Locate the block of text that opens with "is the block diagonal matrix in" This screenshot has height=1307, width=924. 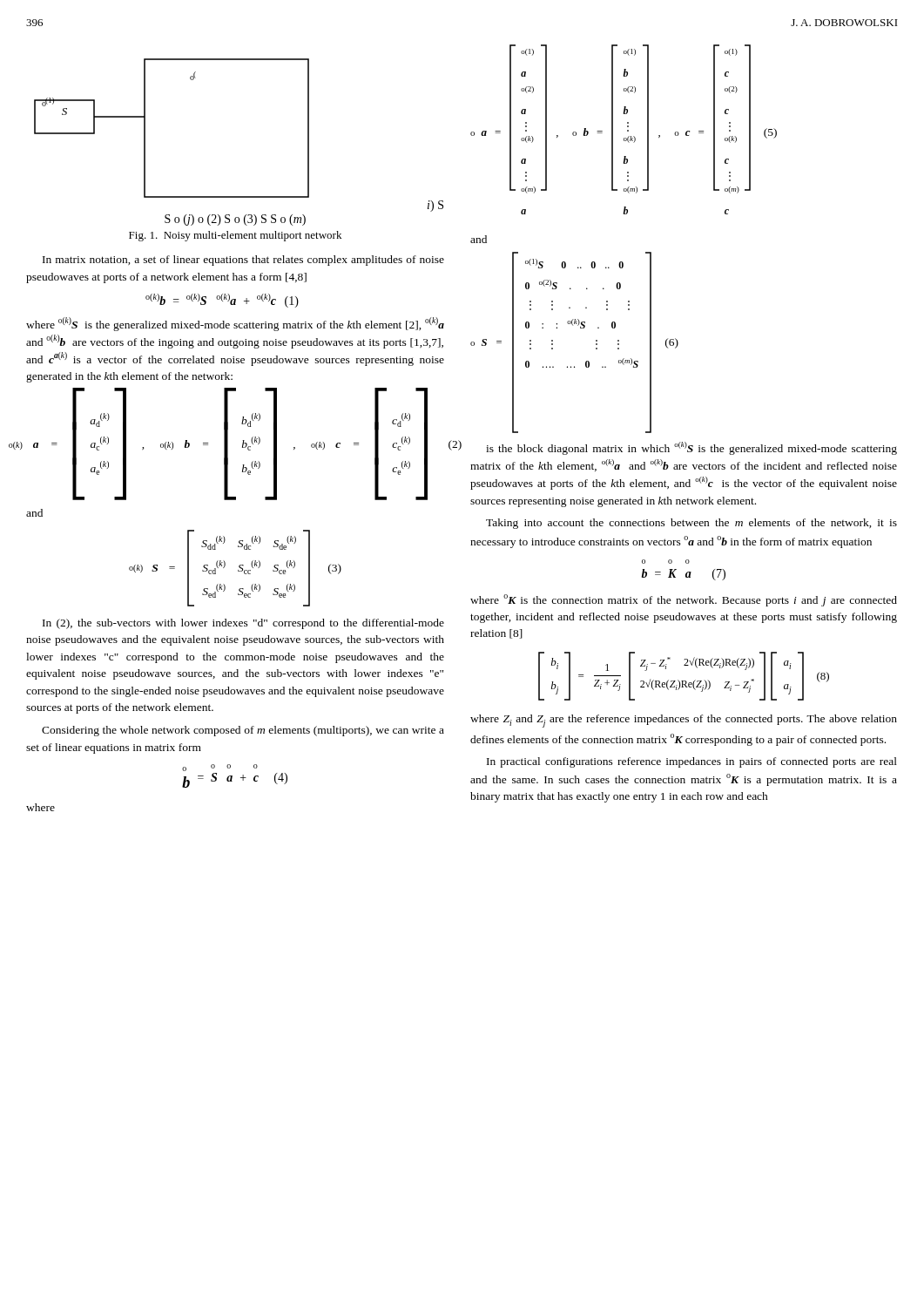point(684,474)
